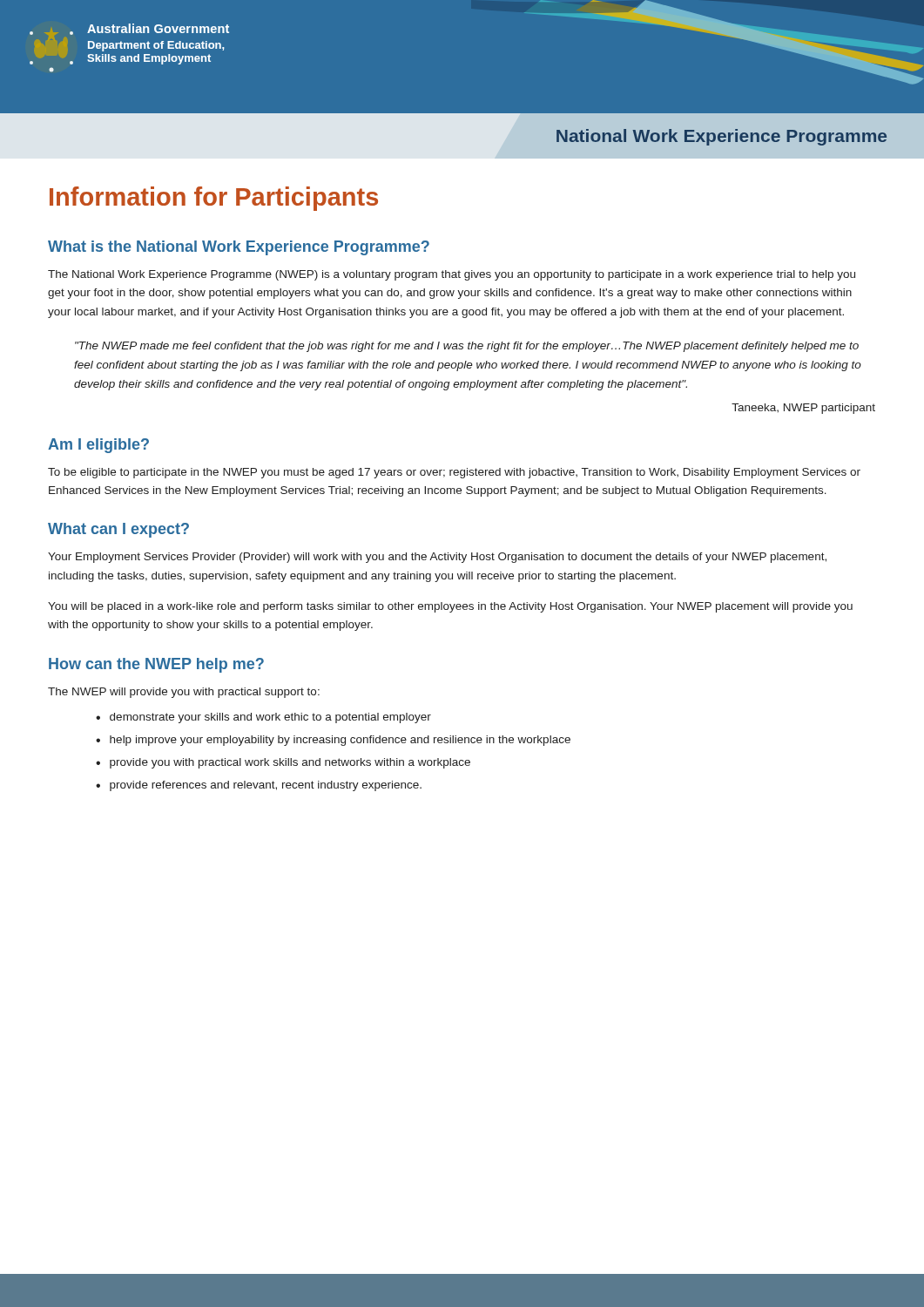Point to the element starting "To be eligible to participate in"
Image resolution: width=924 pixels, height=1307 pixels.
[462, 481]
